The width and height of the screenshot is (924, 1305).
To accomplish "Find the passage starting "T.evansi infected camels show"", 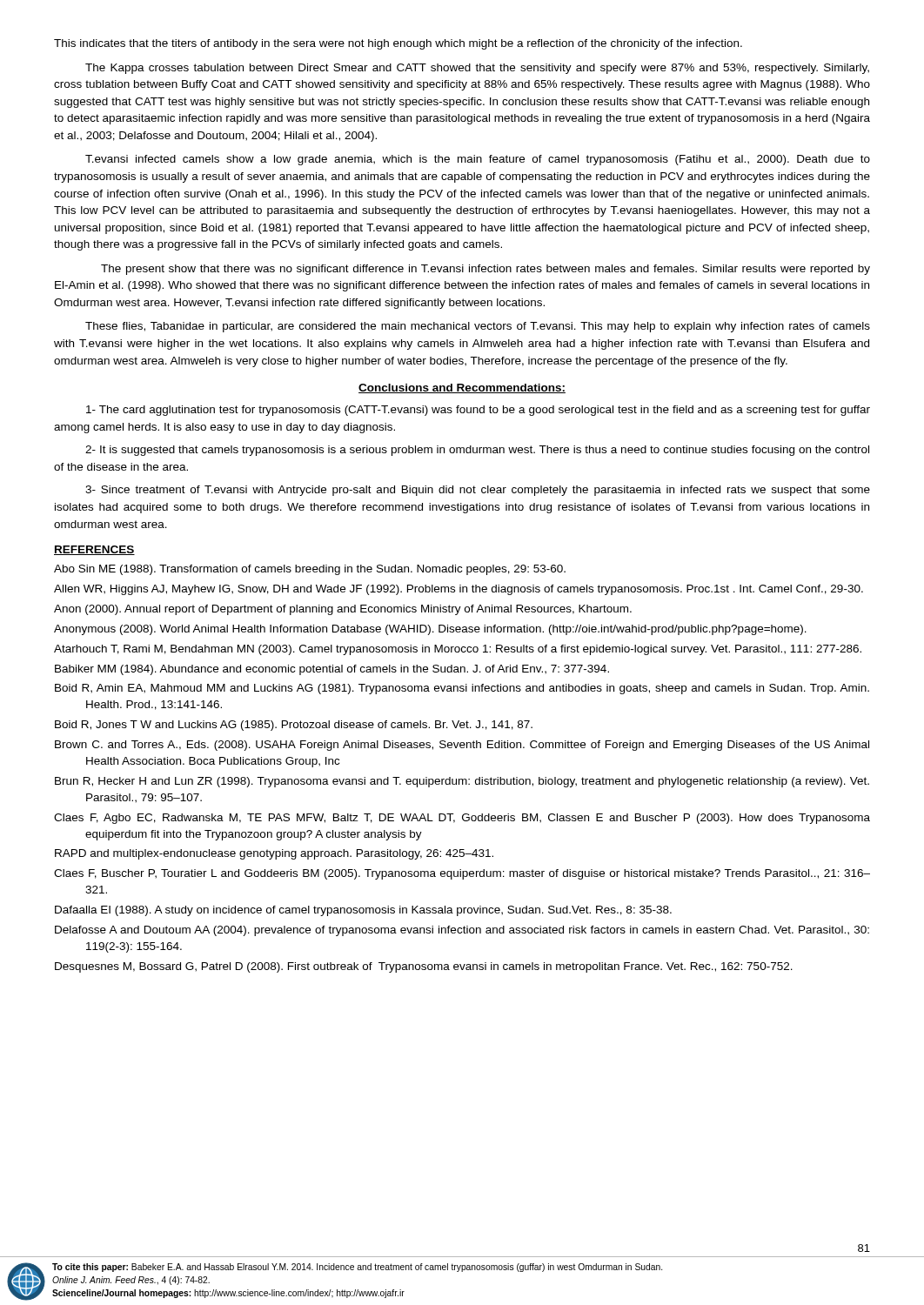I will pos(462,202).
